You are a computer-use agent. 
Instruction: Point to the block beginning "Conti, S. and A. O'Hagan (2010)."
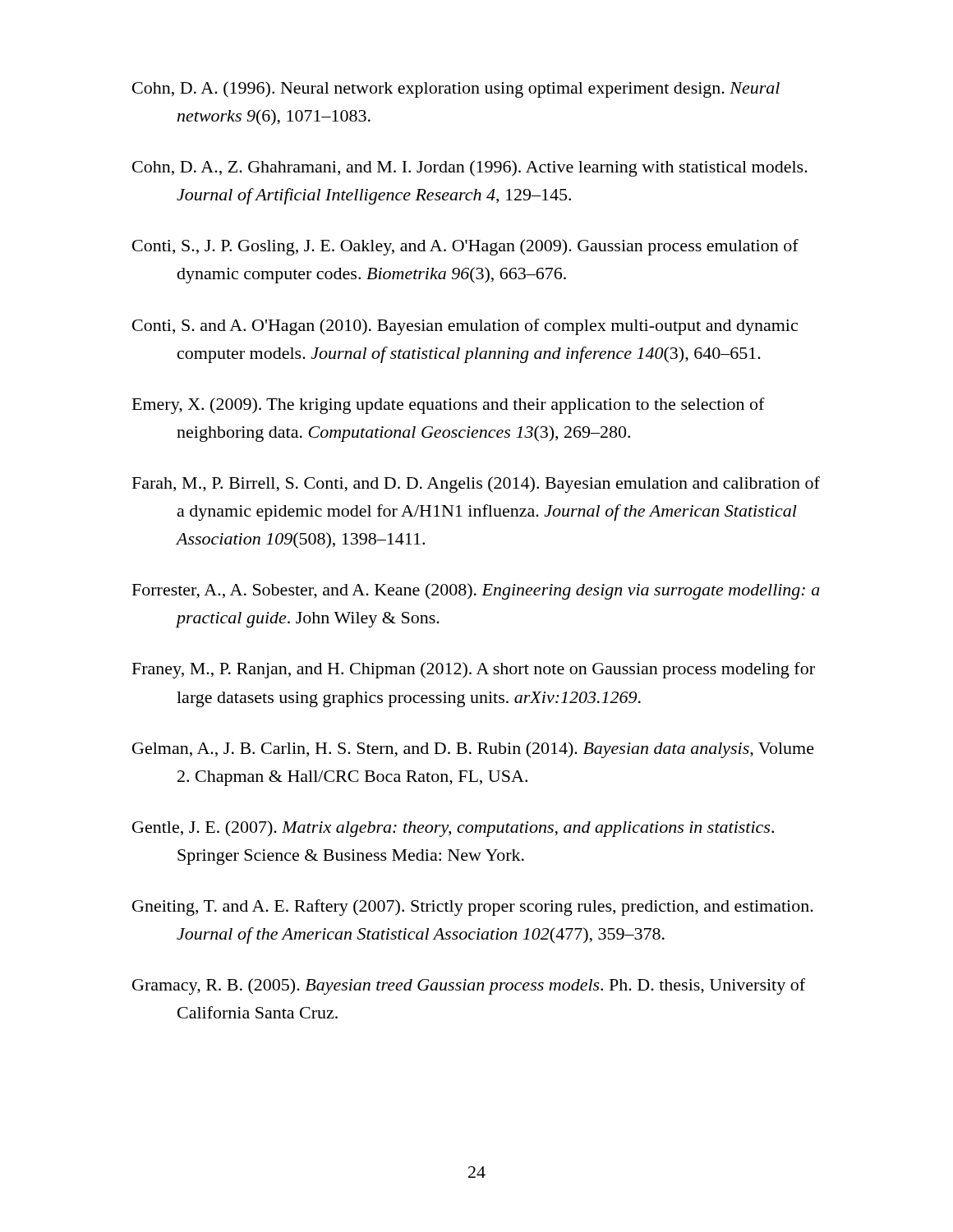pyautogui.click(x=476, y=339)
